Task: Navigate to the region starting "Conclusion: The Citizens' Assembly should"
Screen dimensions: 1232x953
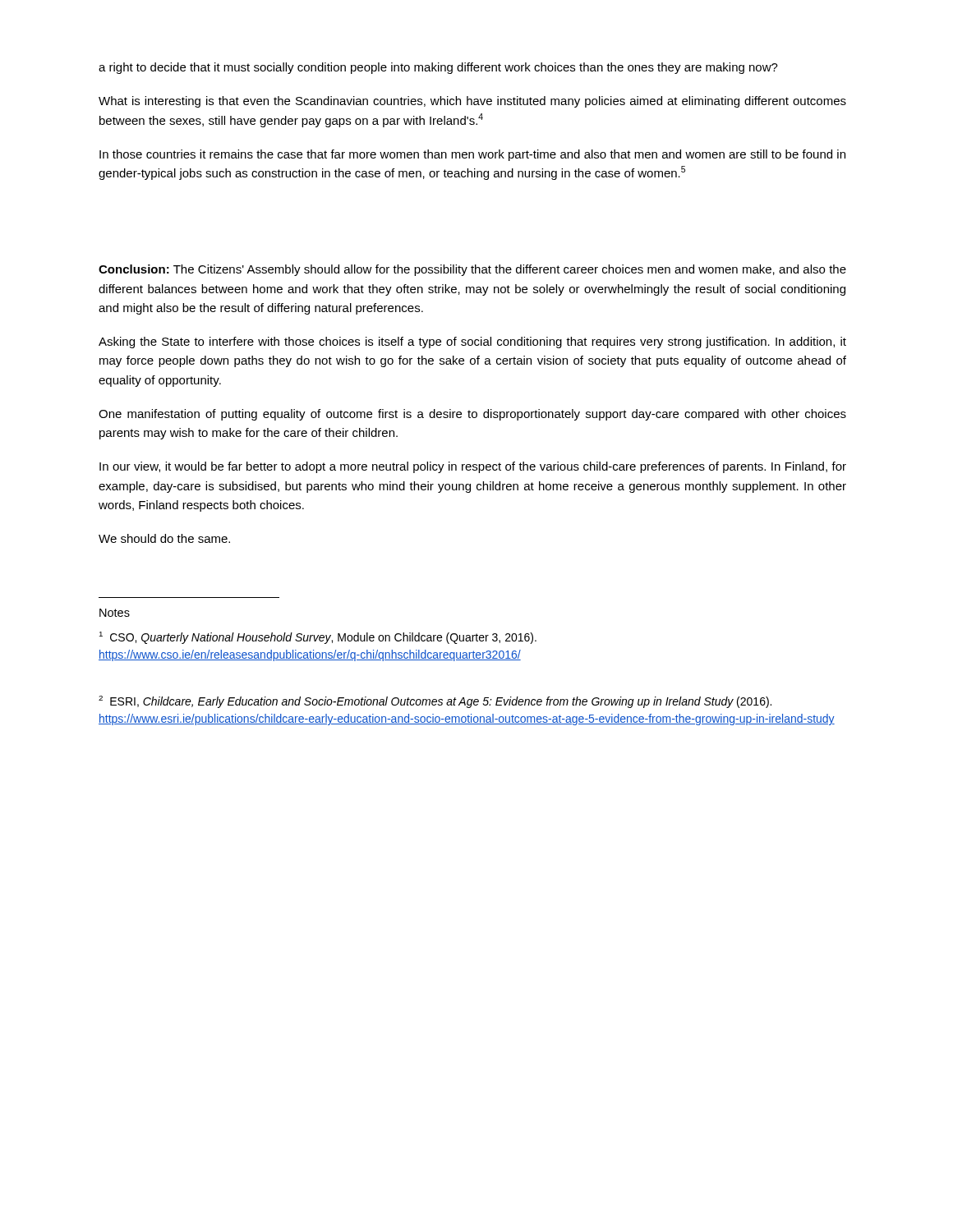Action: 472,288
